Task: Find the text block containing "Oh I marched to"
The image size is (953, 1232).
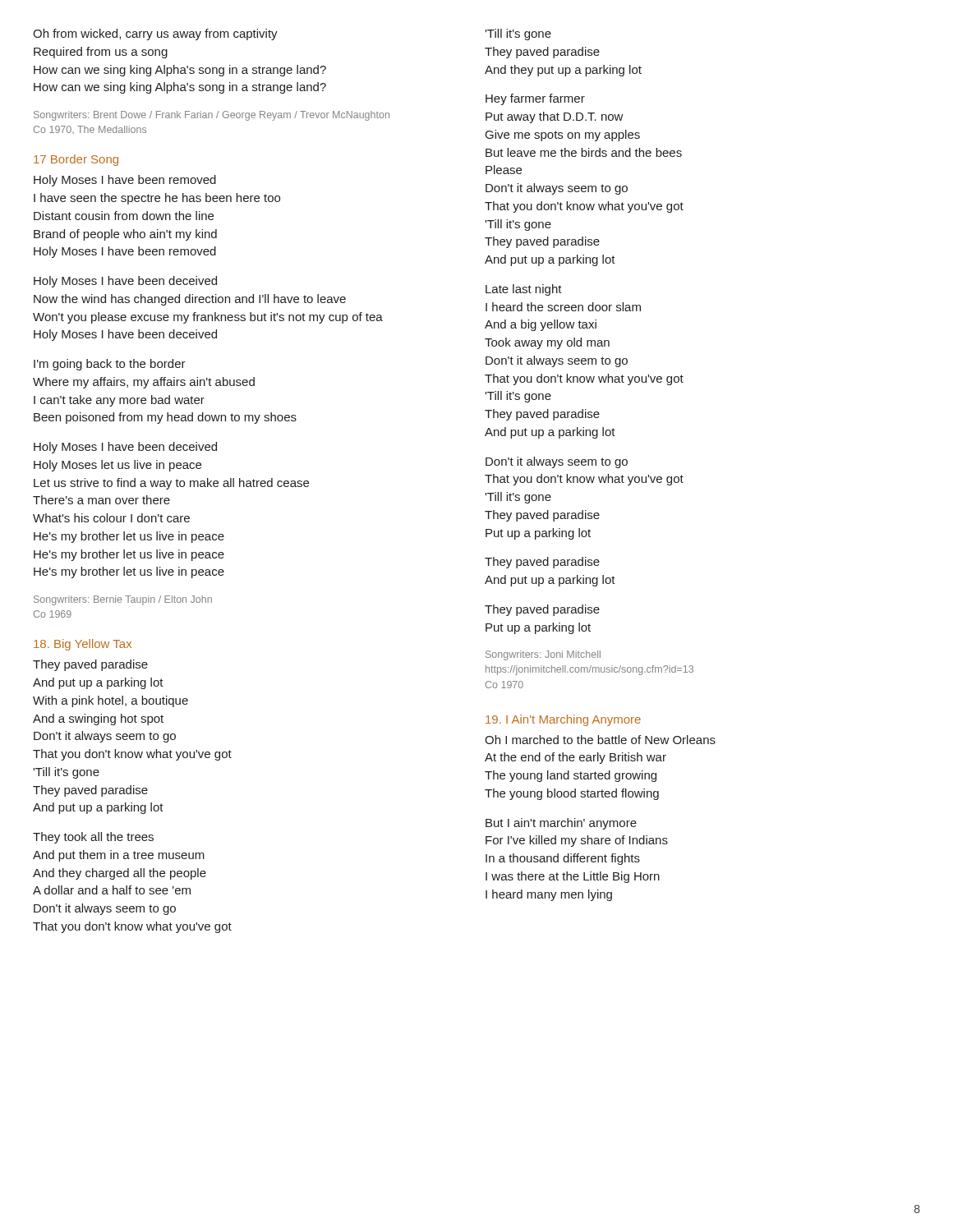Action: [600, 766]
